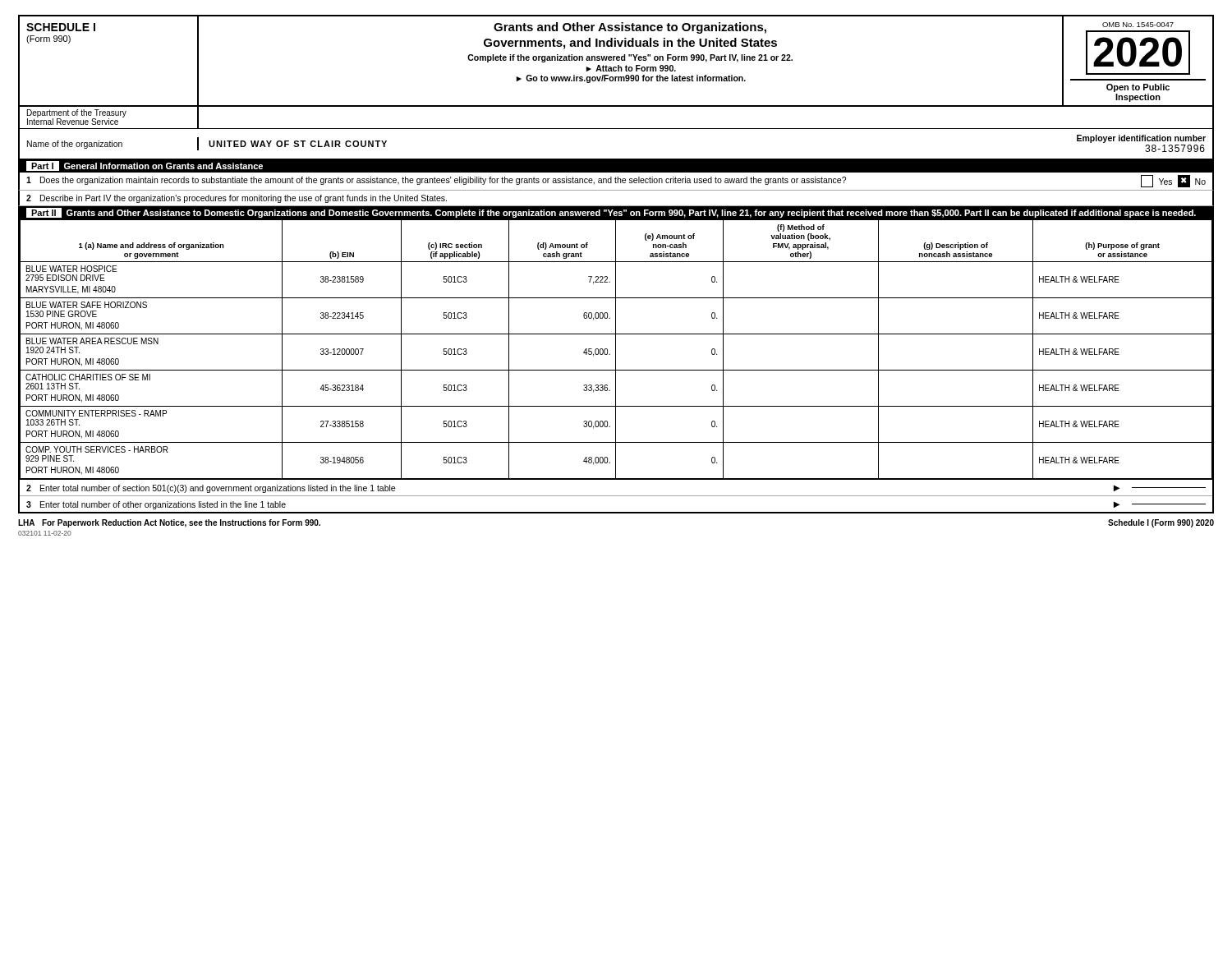Find the element starting "2 Describe in Part IV the organization's procedures"

616,198
